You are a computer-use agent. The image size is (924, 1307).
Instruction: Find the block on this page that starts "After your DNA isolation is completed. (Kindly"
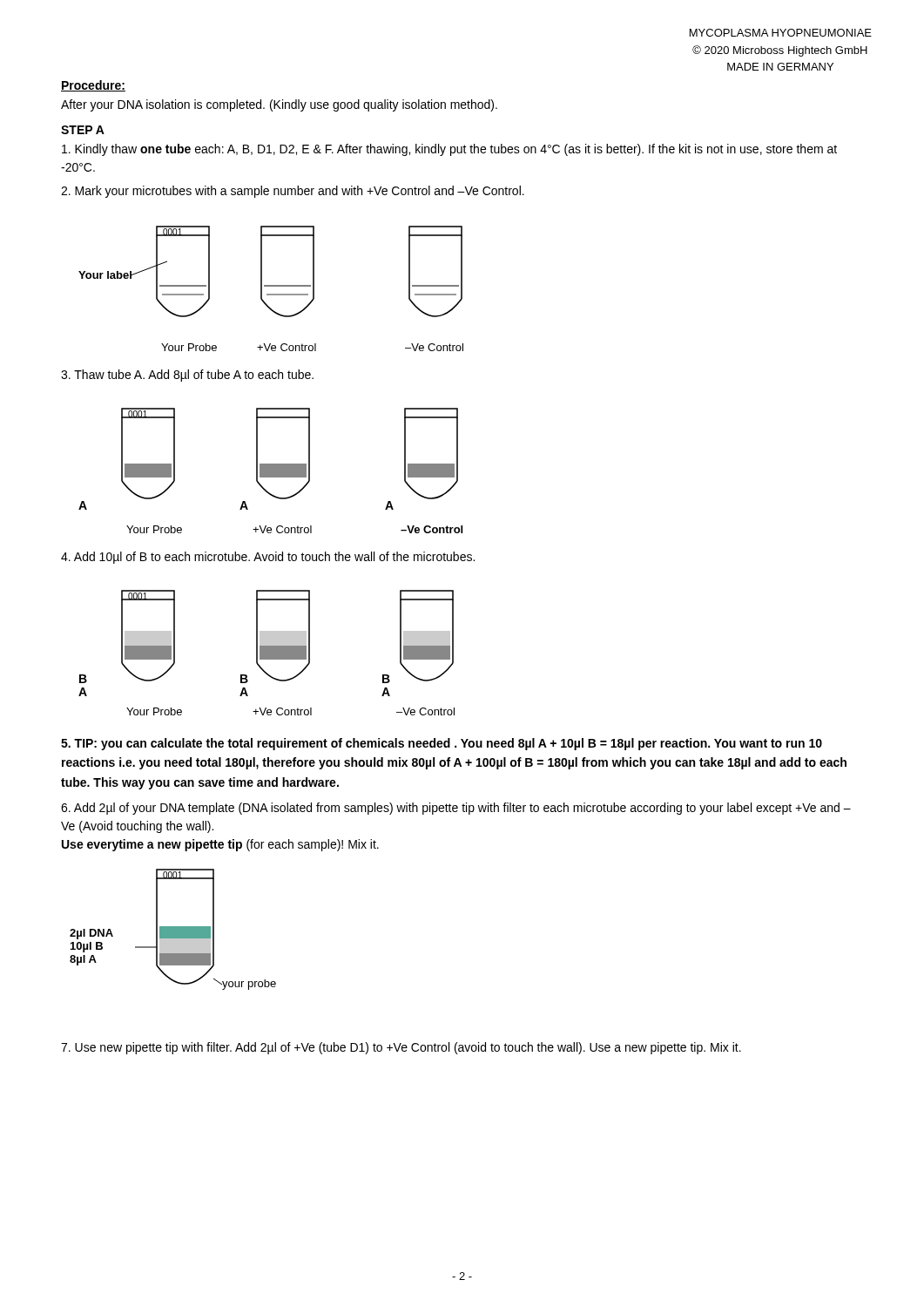(x=280, y=105)
